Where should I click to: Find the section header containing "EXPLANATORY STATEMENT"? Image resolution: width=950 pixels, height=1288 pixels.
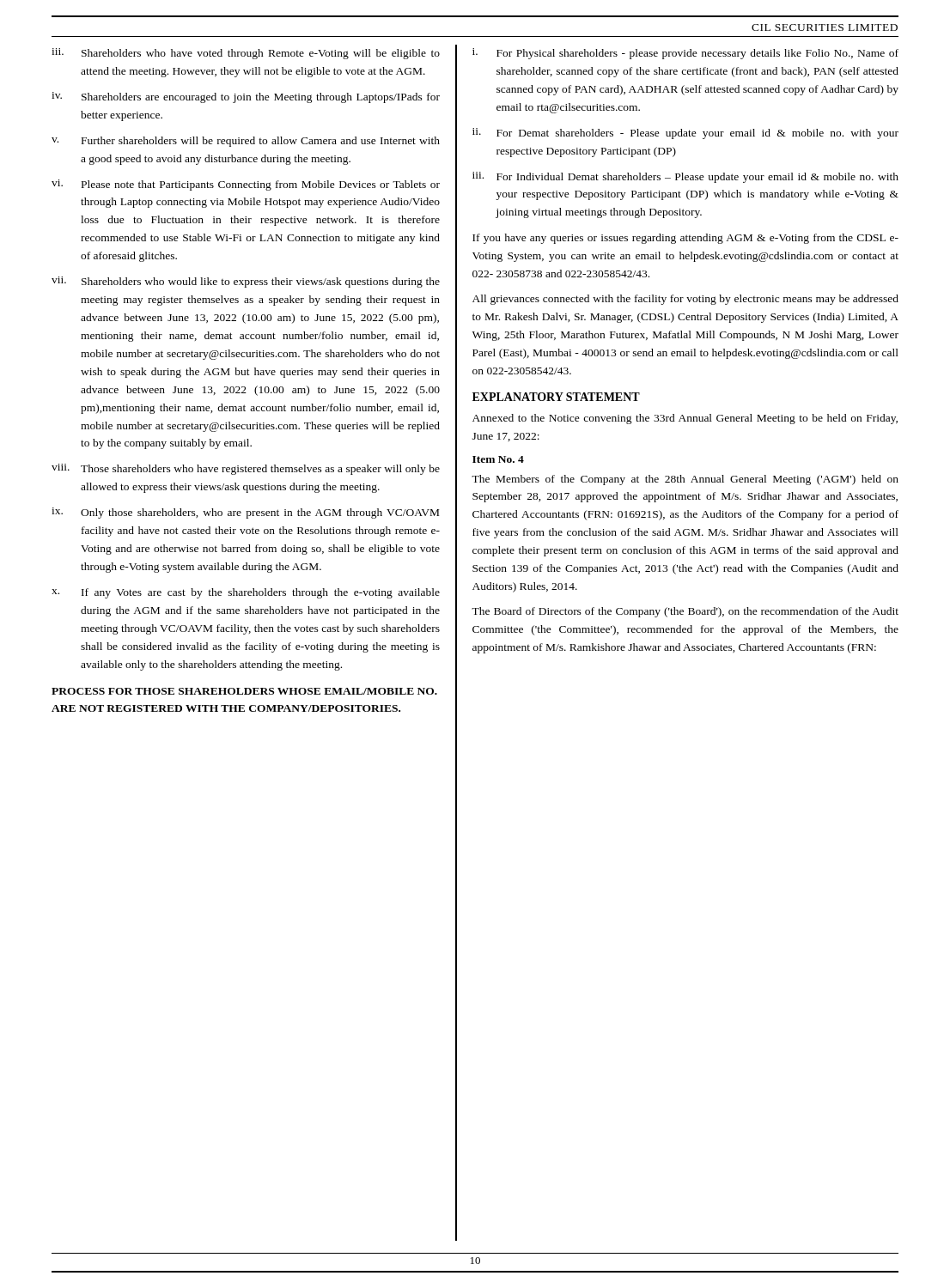click(556, 397)
